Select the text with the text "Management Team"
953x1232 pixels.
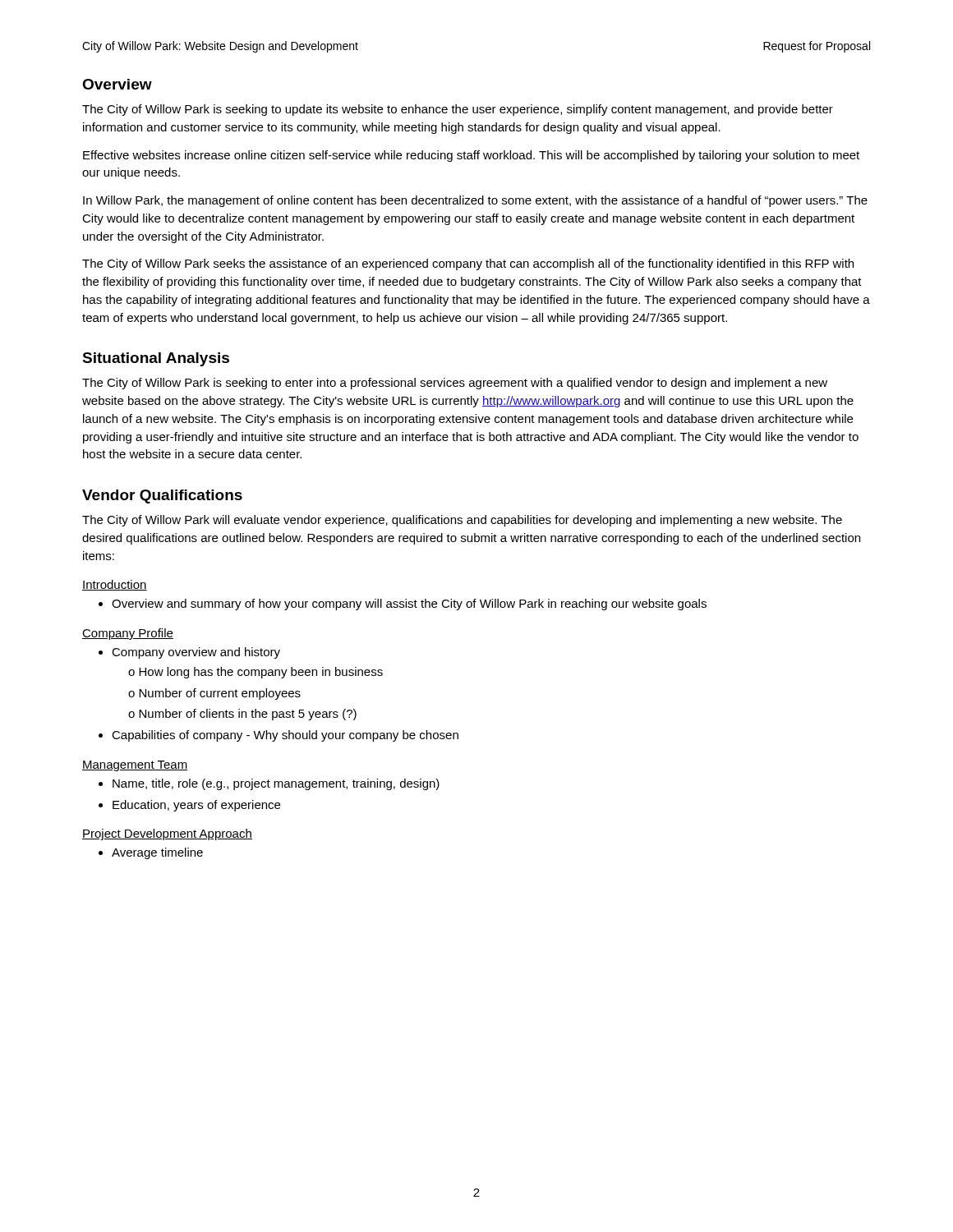pos(135,764)
